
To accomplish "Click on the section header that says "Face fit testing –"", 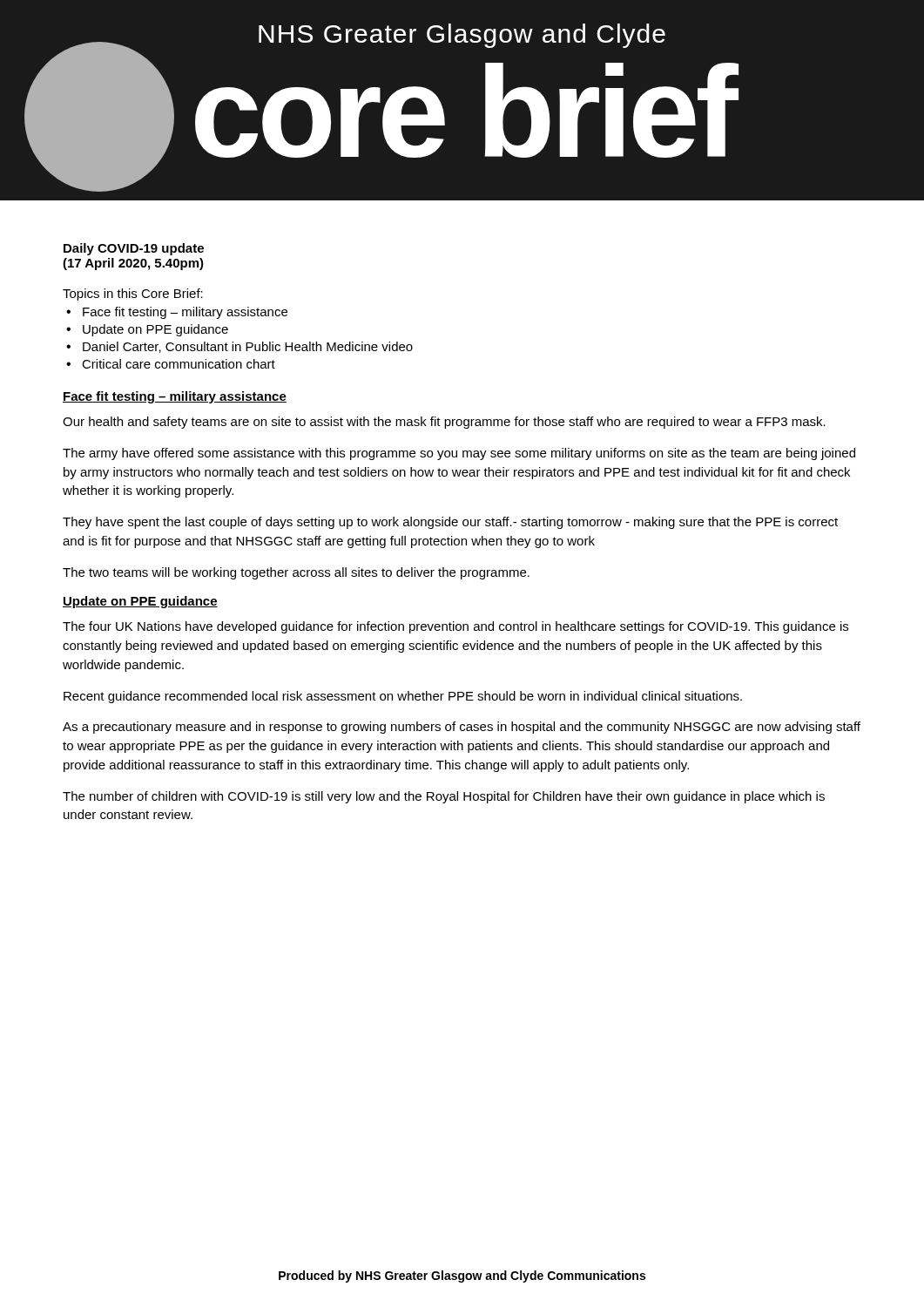I will (x=175, y=396).
